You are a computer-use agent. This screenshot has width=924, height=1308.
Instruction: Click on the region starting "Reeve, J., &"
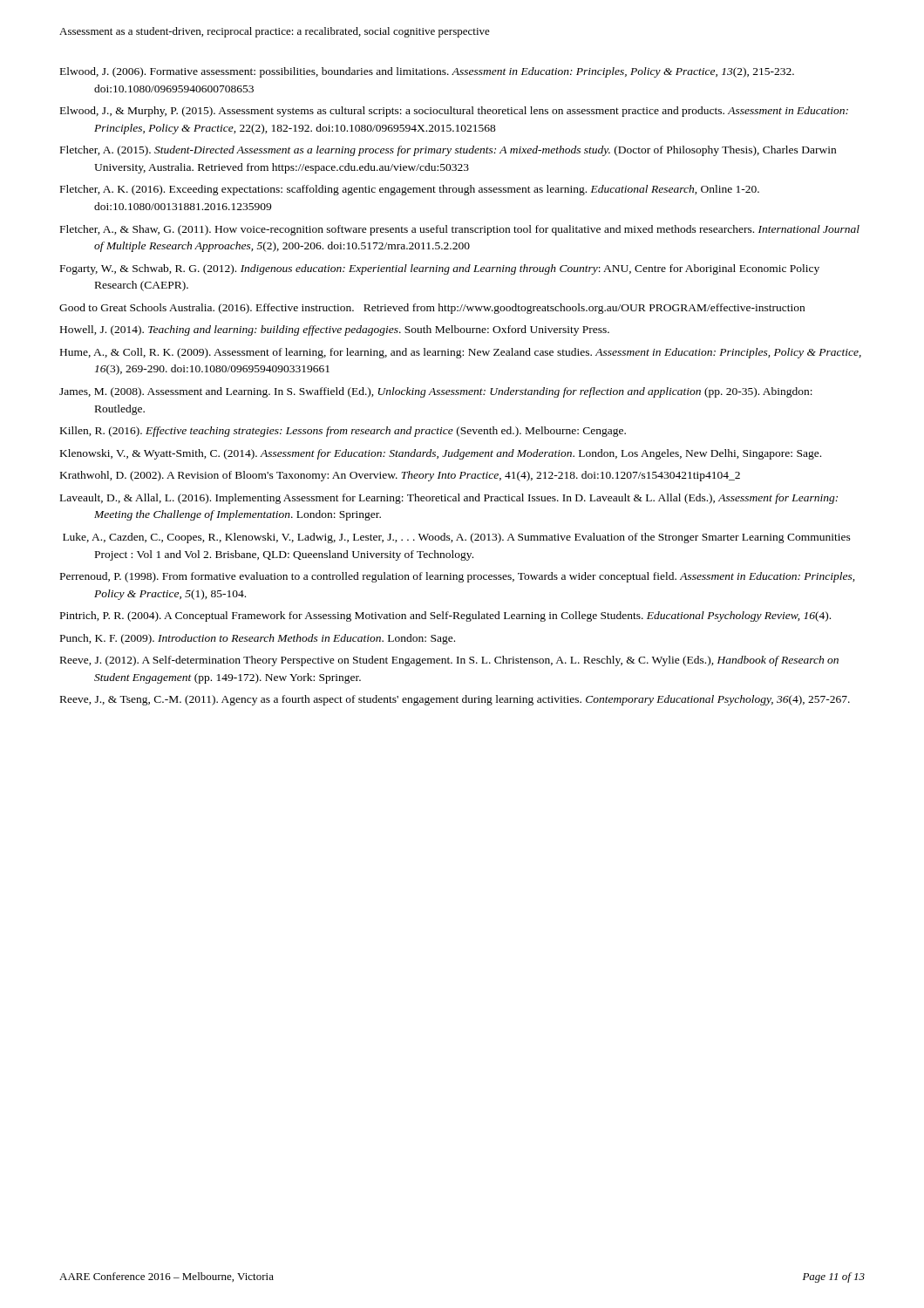pos(455,699)
